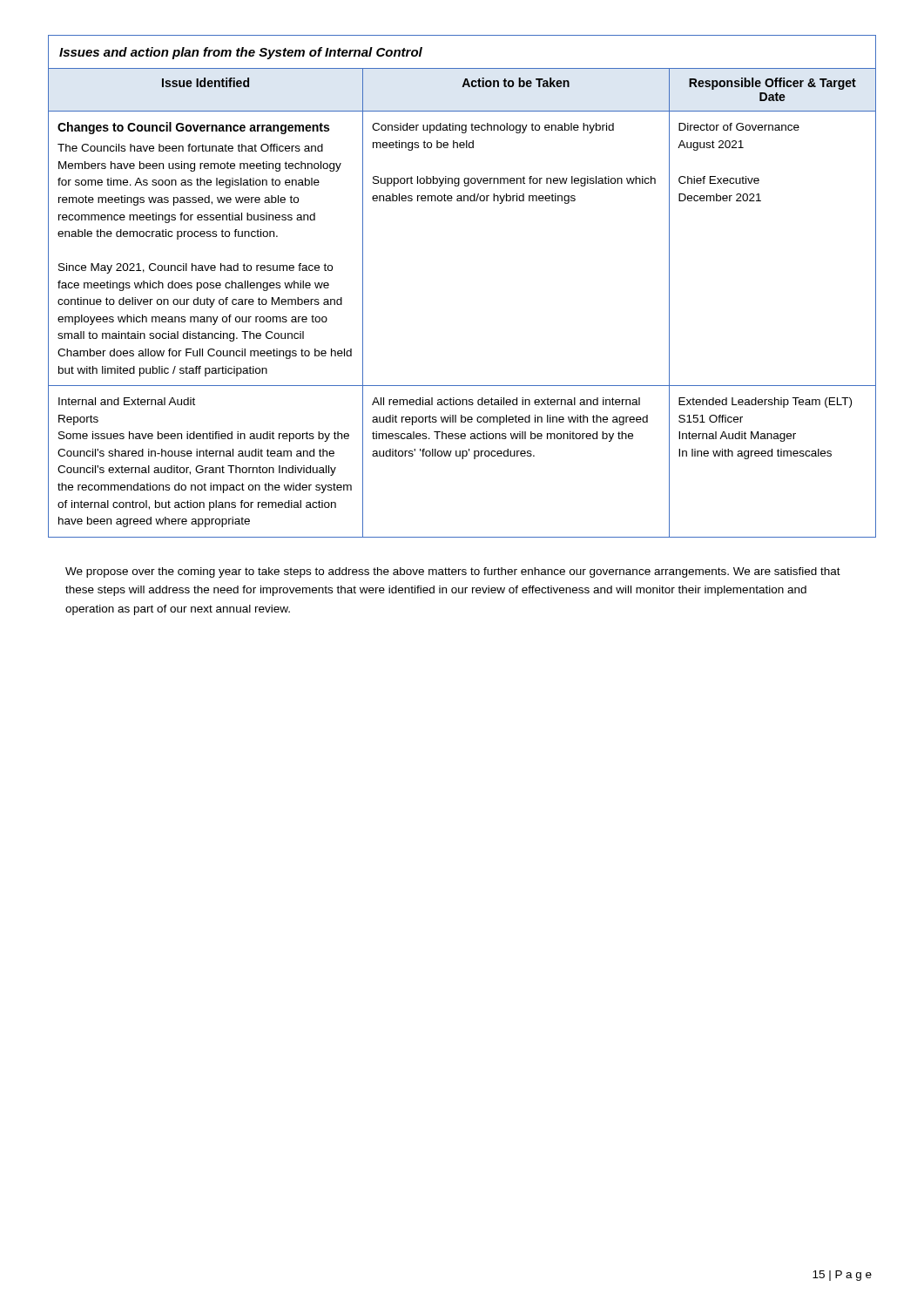
Task: Click on the text starting "We propose over the coming year"
Action: pos(453,590)
